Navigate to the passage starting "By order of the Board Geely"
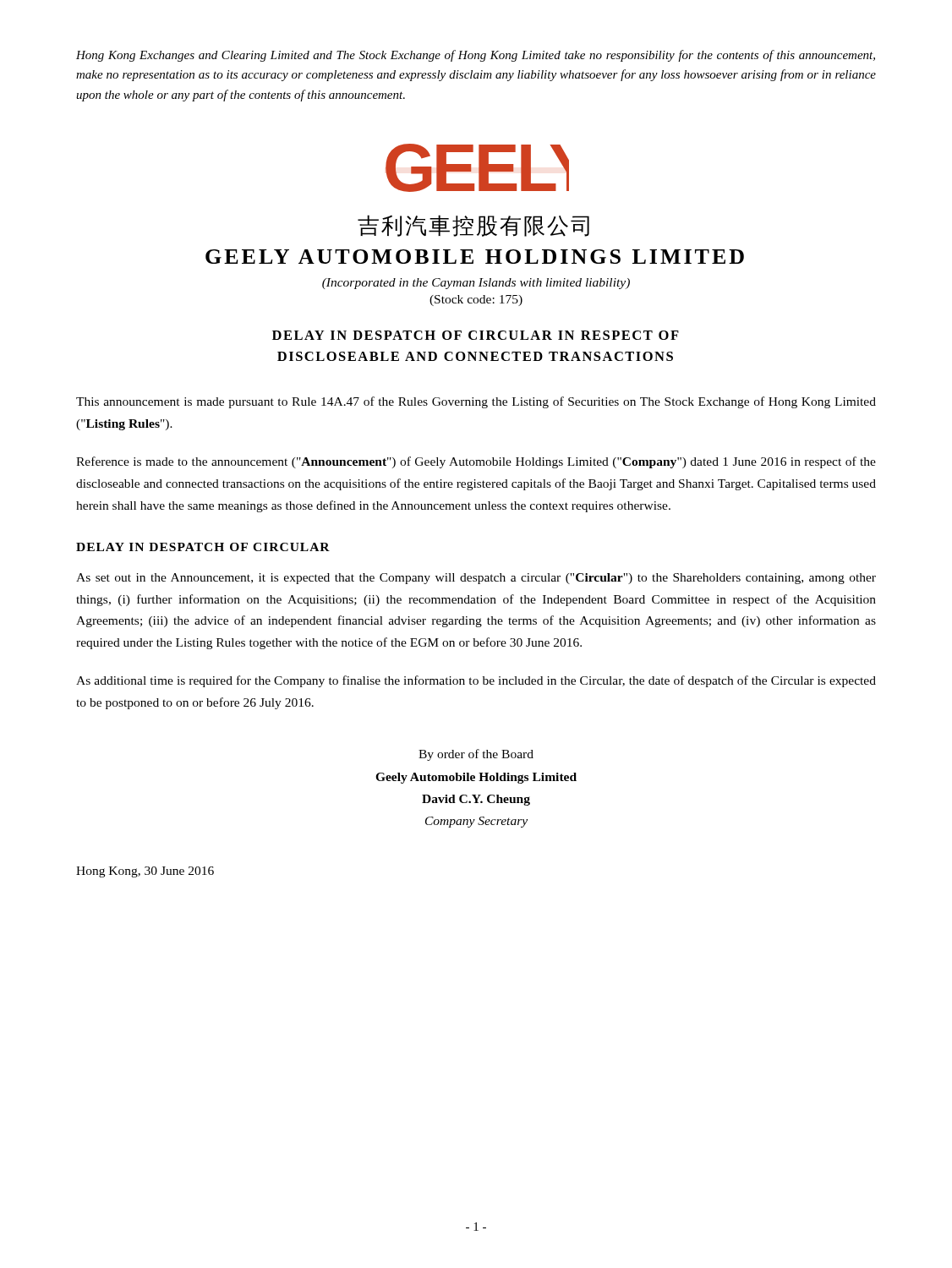 tap(476, 787)
